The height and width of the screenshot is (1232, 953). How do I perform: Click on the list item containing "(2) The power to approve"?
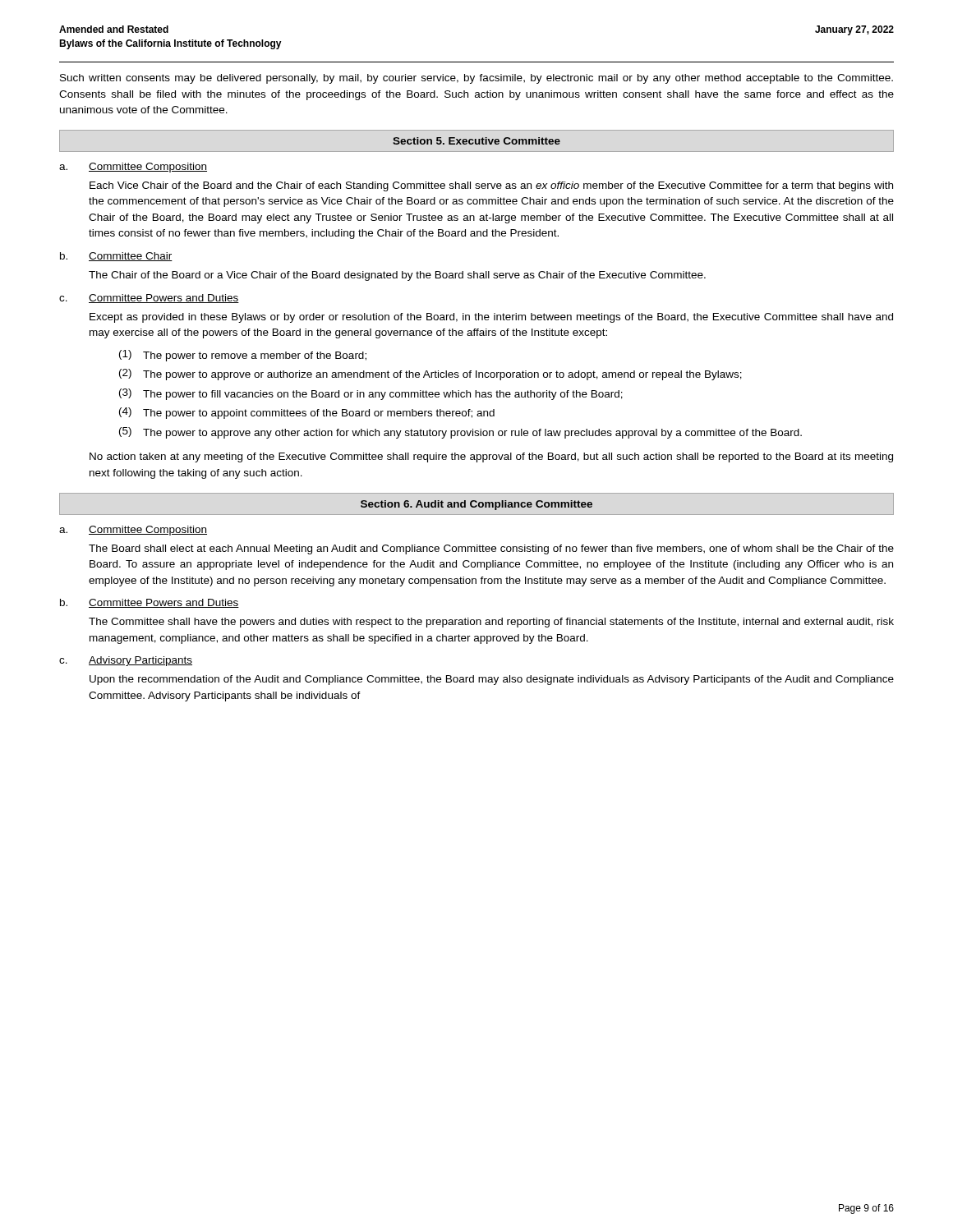506,375
